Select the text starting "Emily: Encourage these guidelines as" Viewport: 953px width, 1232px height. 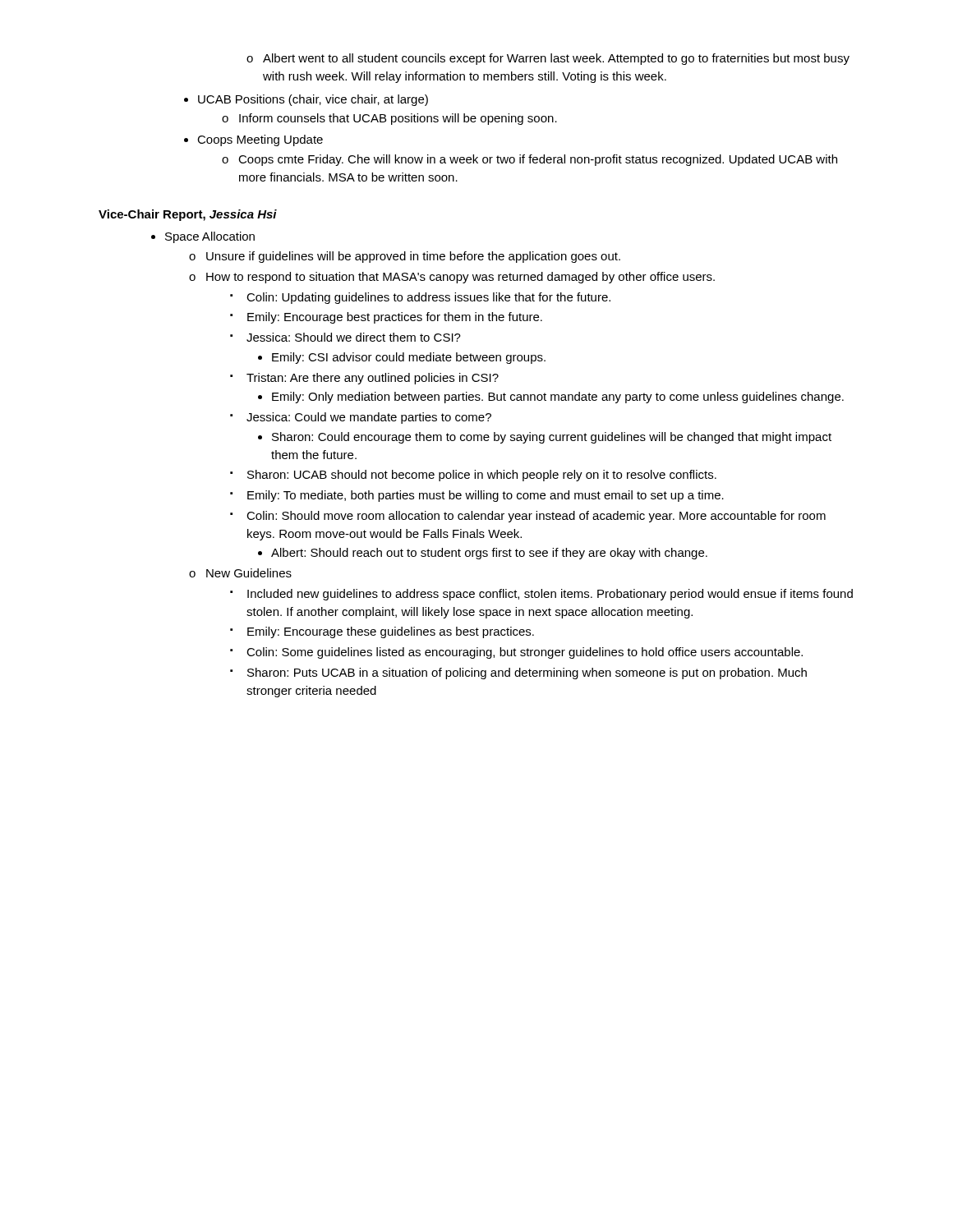tap(391, 631)
